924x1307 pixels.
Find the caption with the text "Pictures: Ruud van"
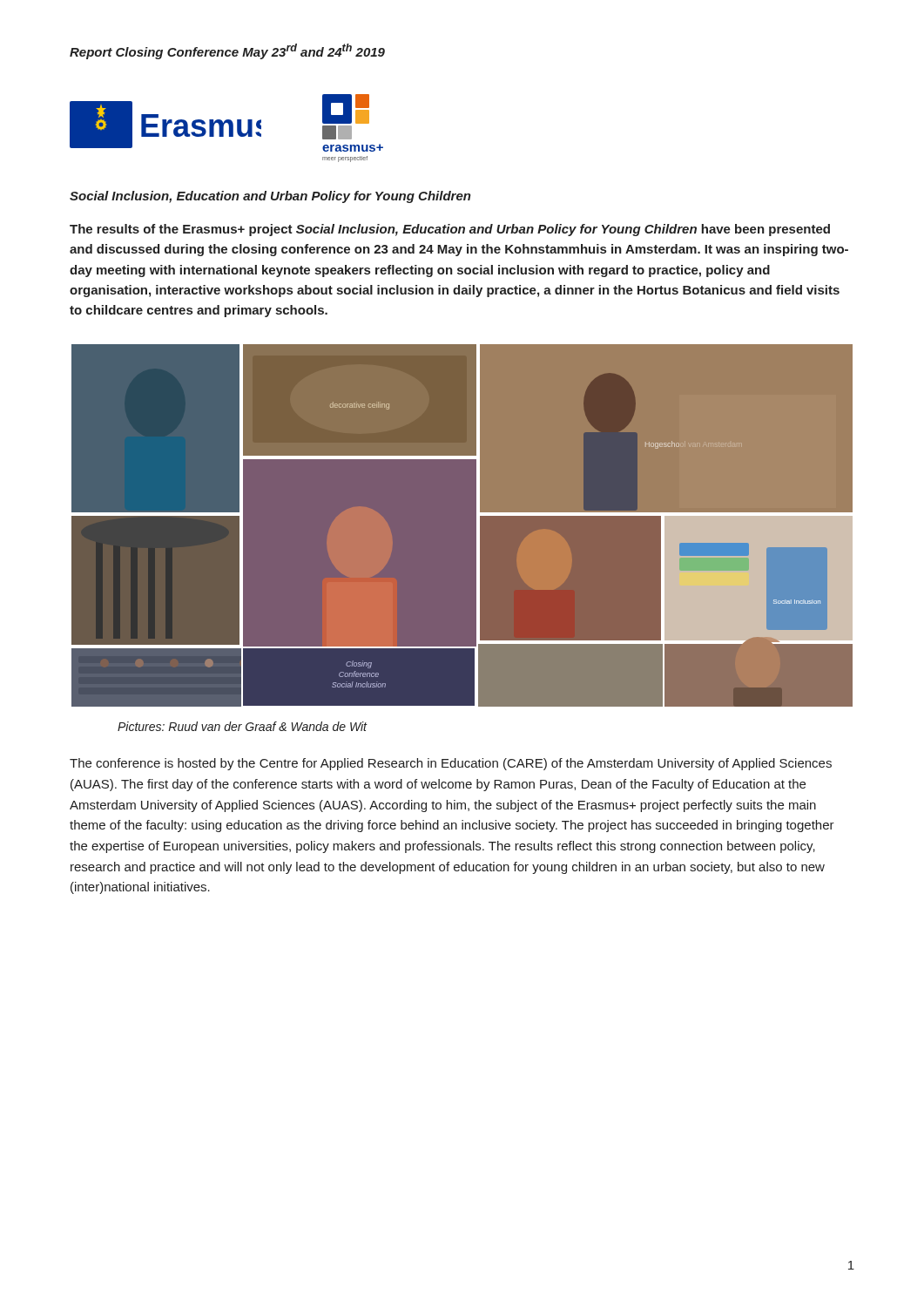coord(242,727)
